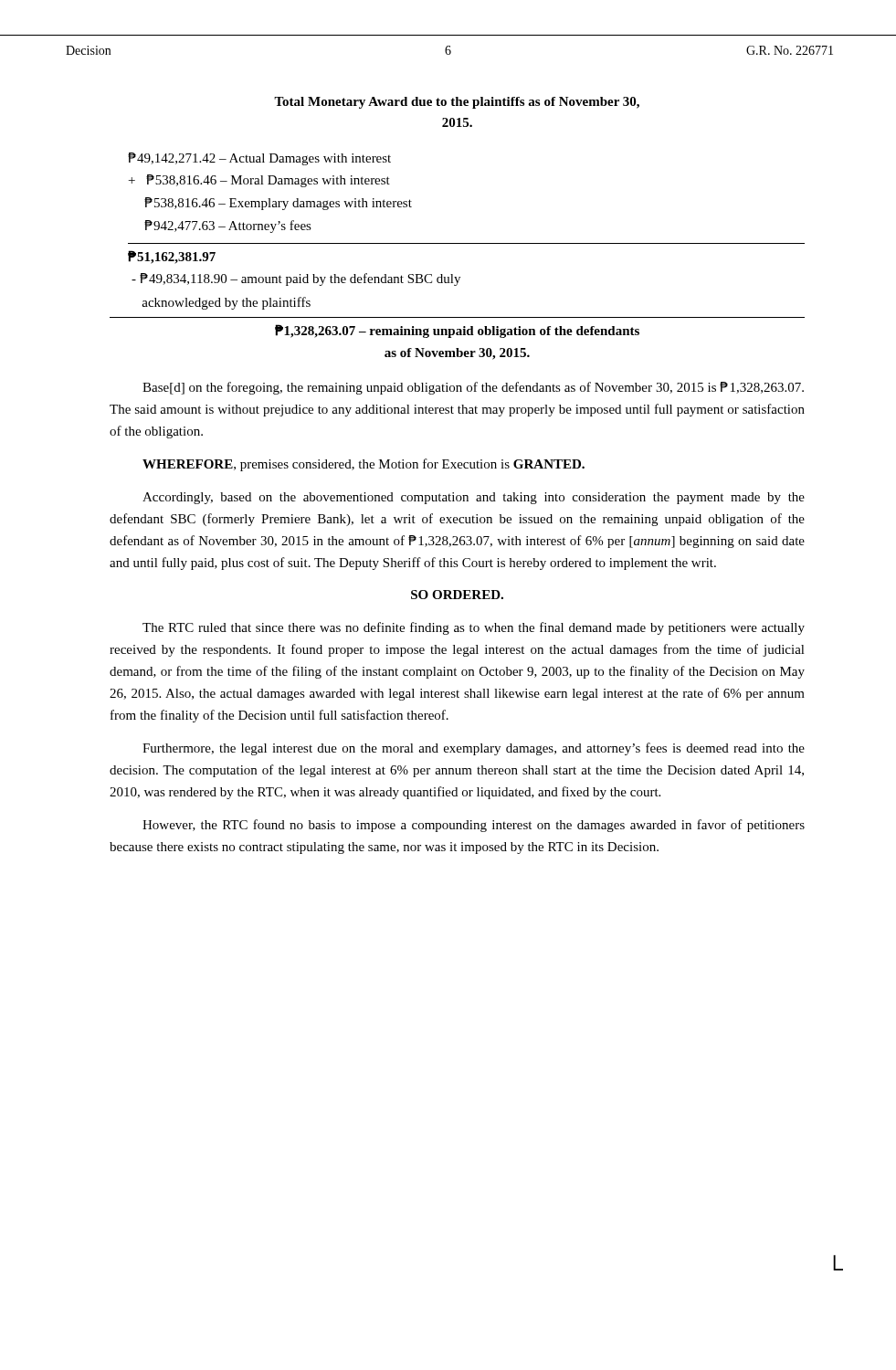Locate the title that opens with "₱1,328,263.07 – remaining unpaid obligation"
Image resolution: width=896 pixels, height=1370 pixels.
point(457,342)
